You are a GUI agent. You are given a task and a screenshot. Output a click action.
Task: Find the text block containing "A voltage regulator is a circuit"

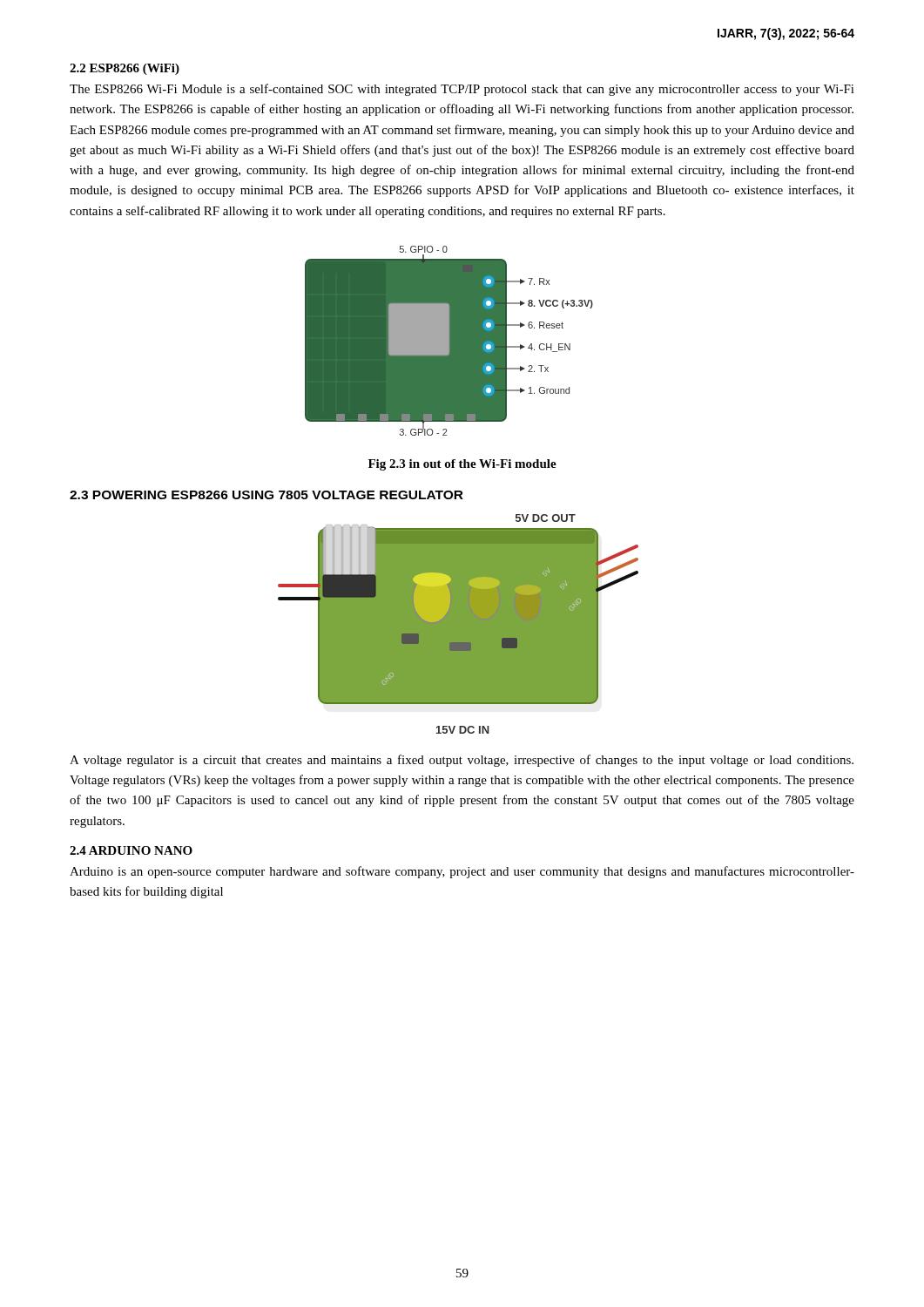coord(462,790)
